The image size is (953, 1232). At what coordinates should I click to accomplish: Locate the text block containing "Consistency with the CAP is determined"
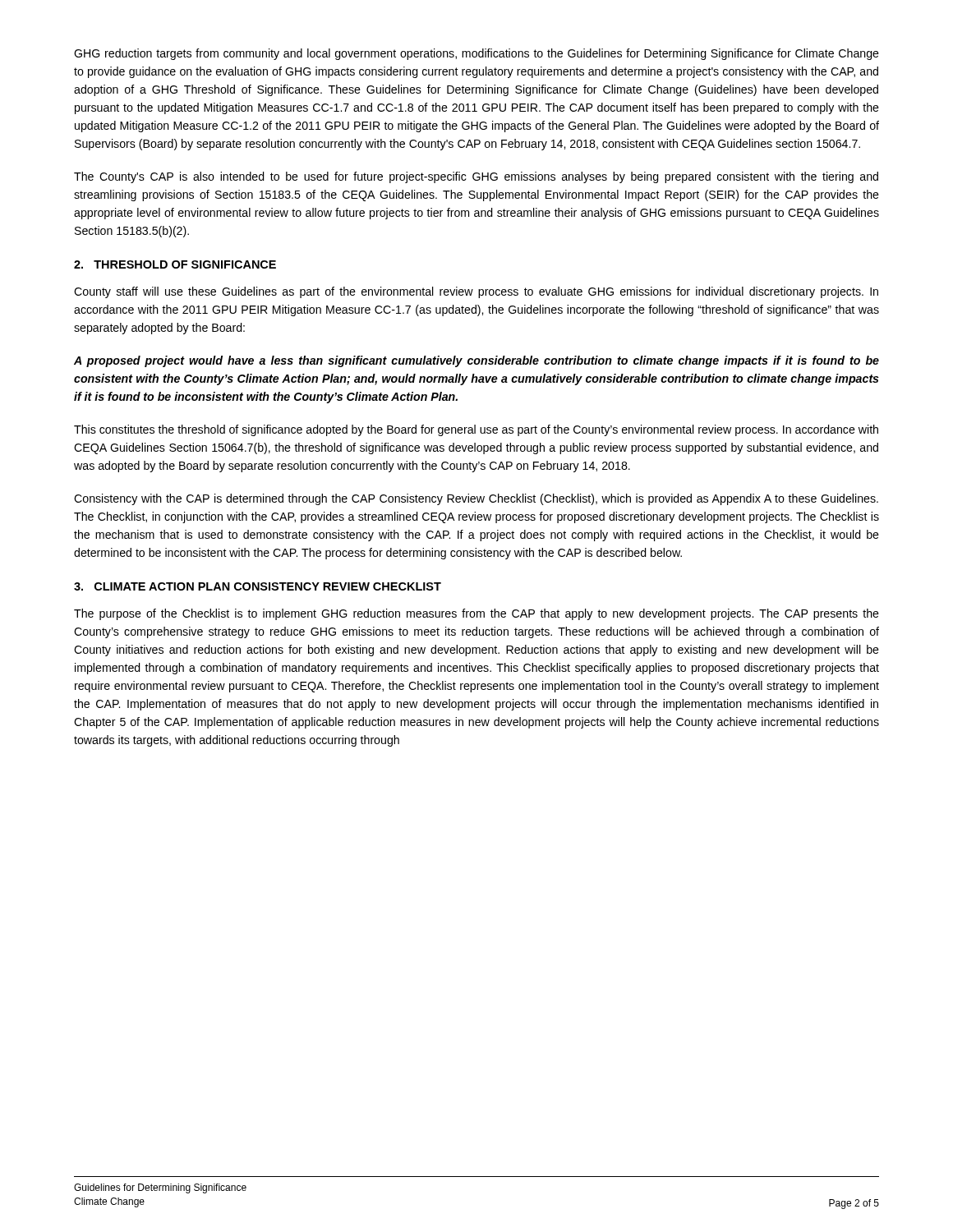[x=476, y=526]
